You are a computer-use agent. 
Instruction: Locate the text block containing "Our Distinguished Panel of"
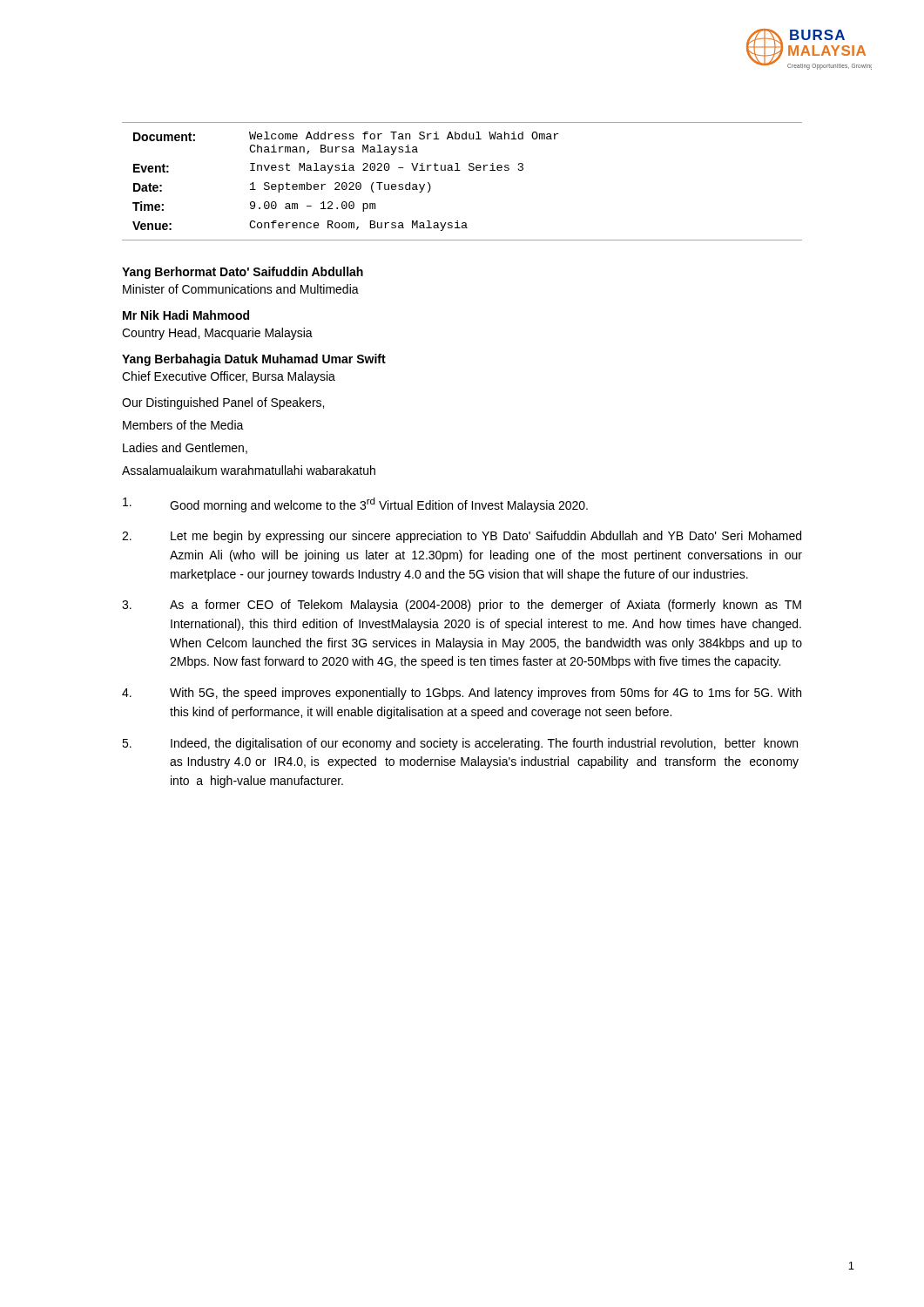click(x=224, y=403)
